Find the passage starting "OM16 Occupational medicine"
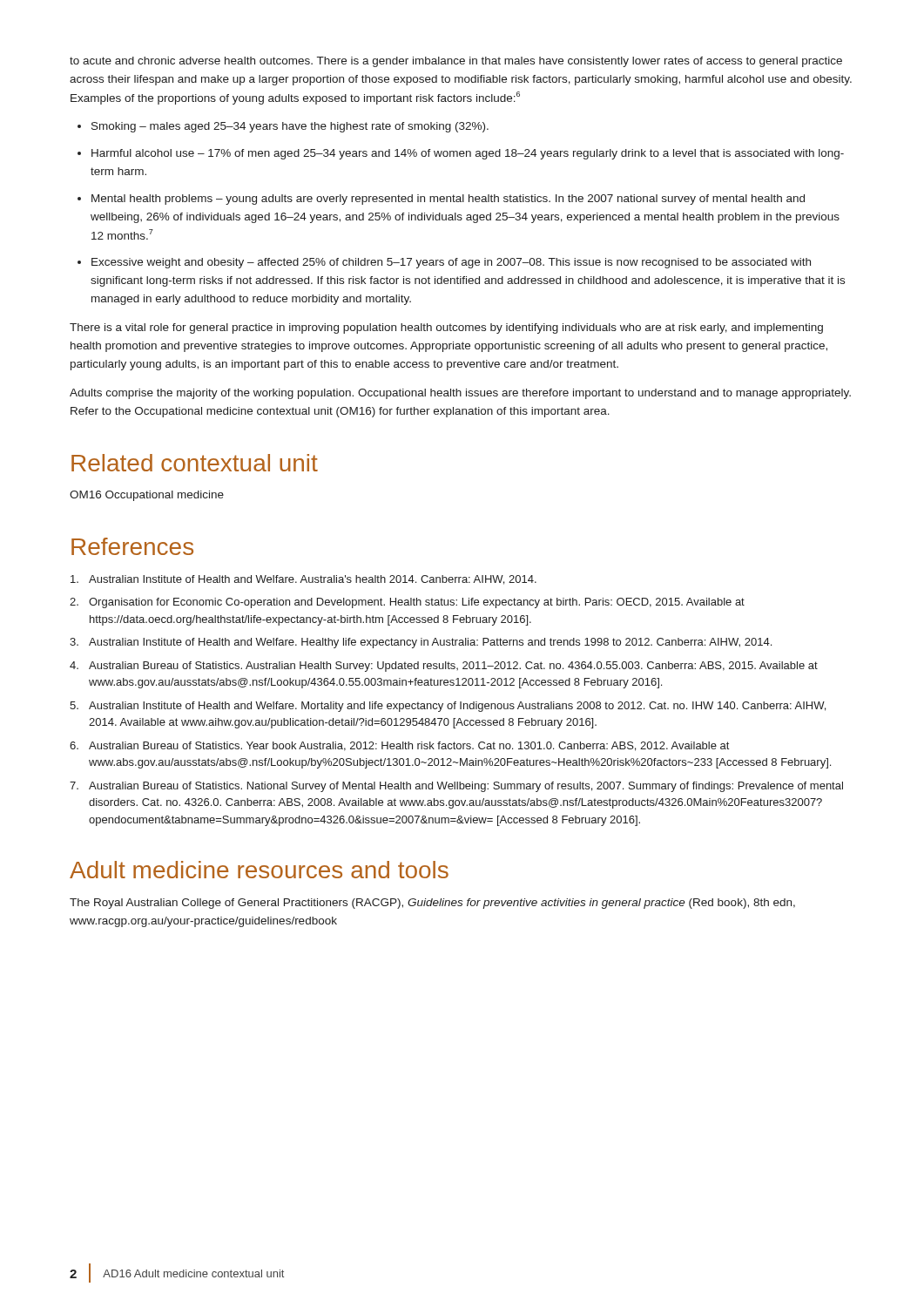 point(147,496)
